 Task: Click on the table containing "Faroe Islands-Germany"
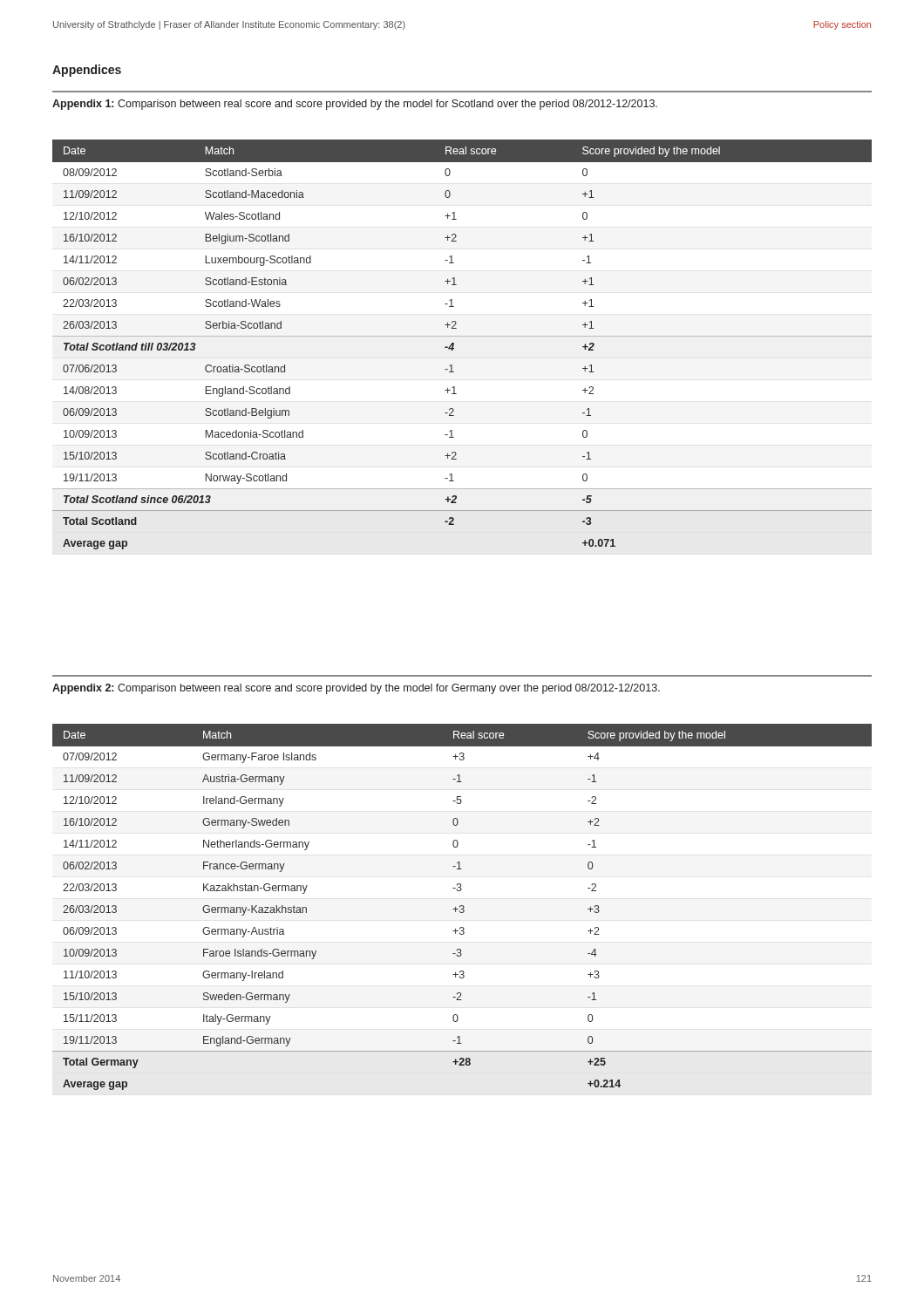click(x=462, y=909)
